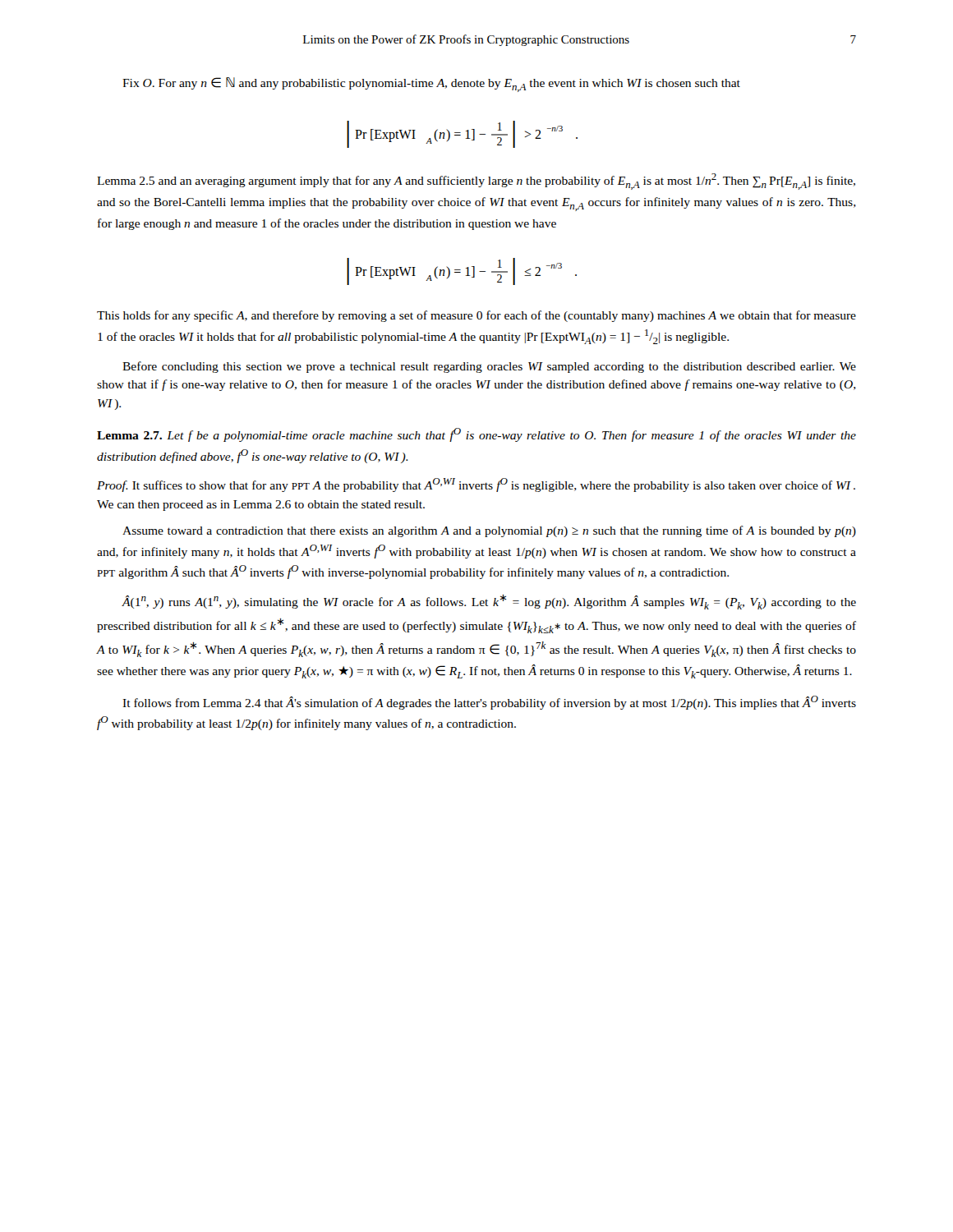Navigate to the region starting "Lemma 2.5 and an averaging argument imply that"
Image resolution: width=953 pixels, height=1232 pixels.
pos(476,200)
